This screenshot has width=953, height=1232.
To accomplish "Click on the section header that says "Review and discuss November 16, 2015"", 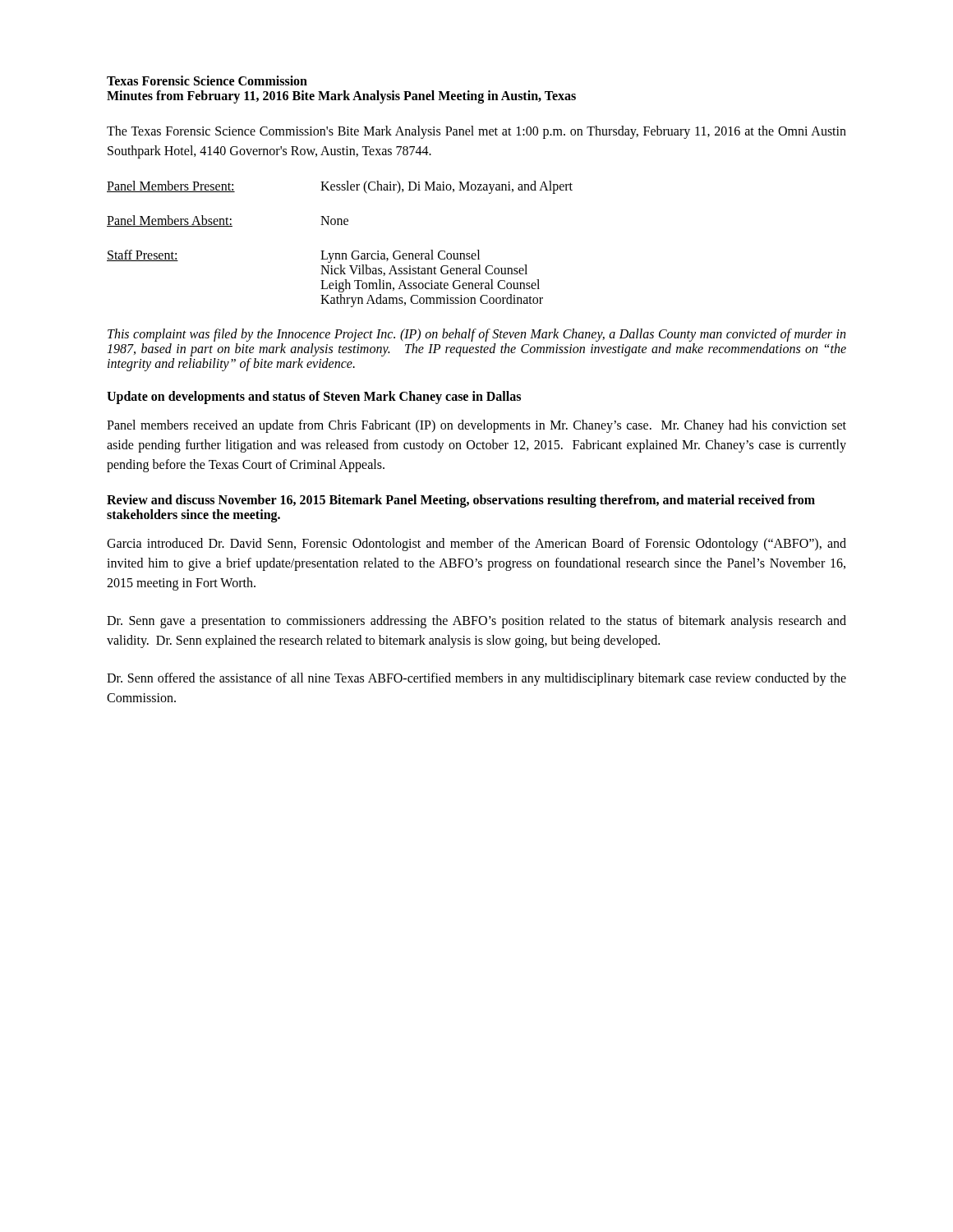I will click(461, 507).
